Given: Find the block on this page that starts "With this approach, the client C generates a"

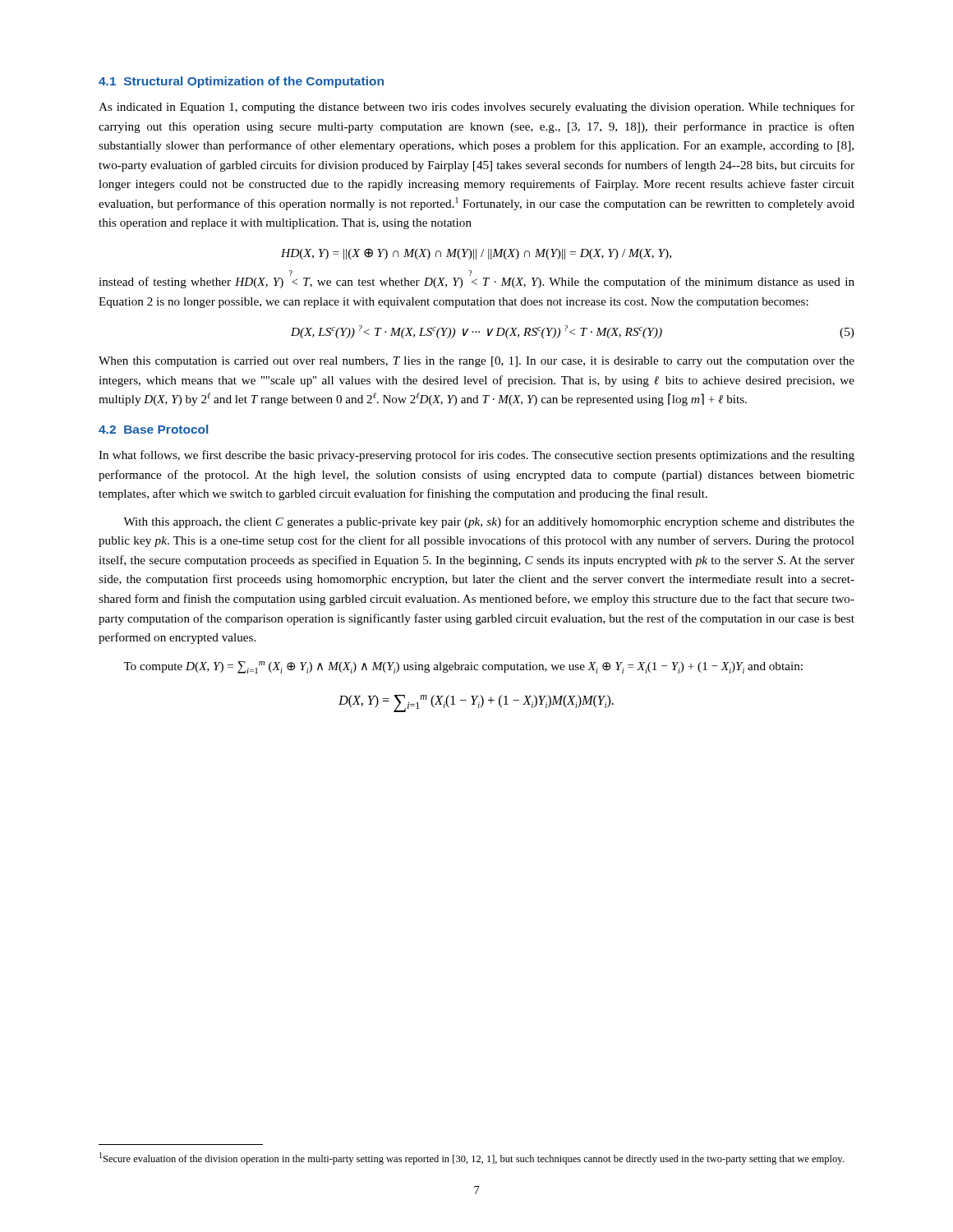Looking at the screenshot, I should (476, 579).
